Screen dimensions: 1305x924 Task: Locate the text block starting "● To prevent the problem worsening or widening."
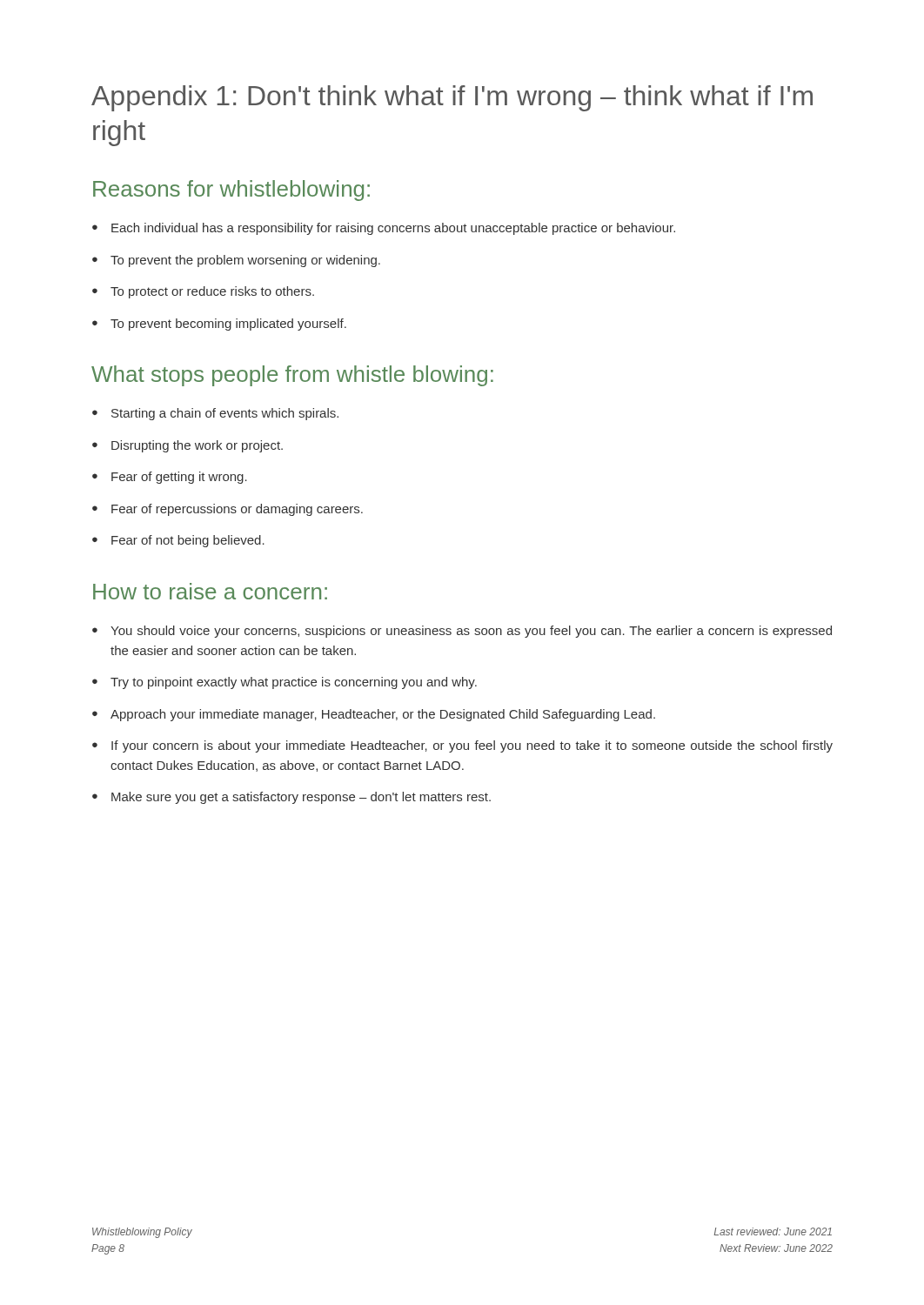236,260
